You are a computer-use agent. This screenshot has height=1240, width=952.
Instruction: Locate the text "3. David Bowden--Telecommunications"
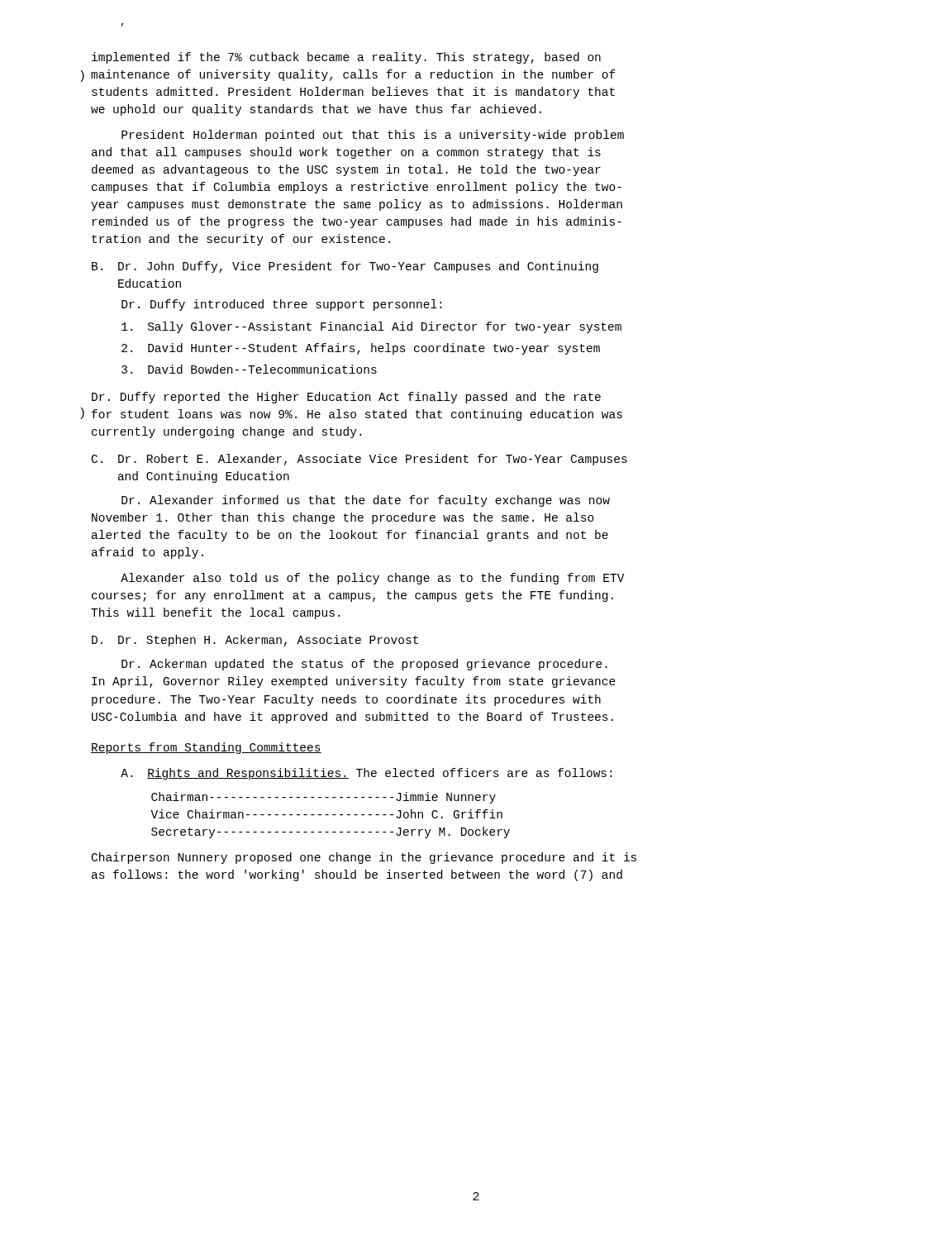[x=249, y=371]
